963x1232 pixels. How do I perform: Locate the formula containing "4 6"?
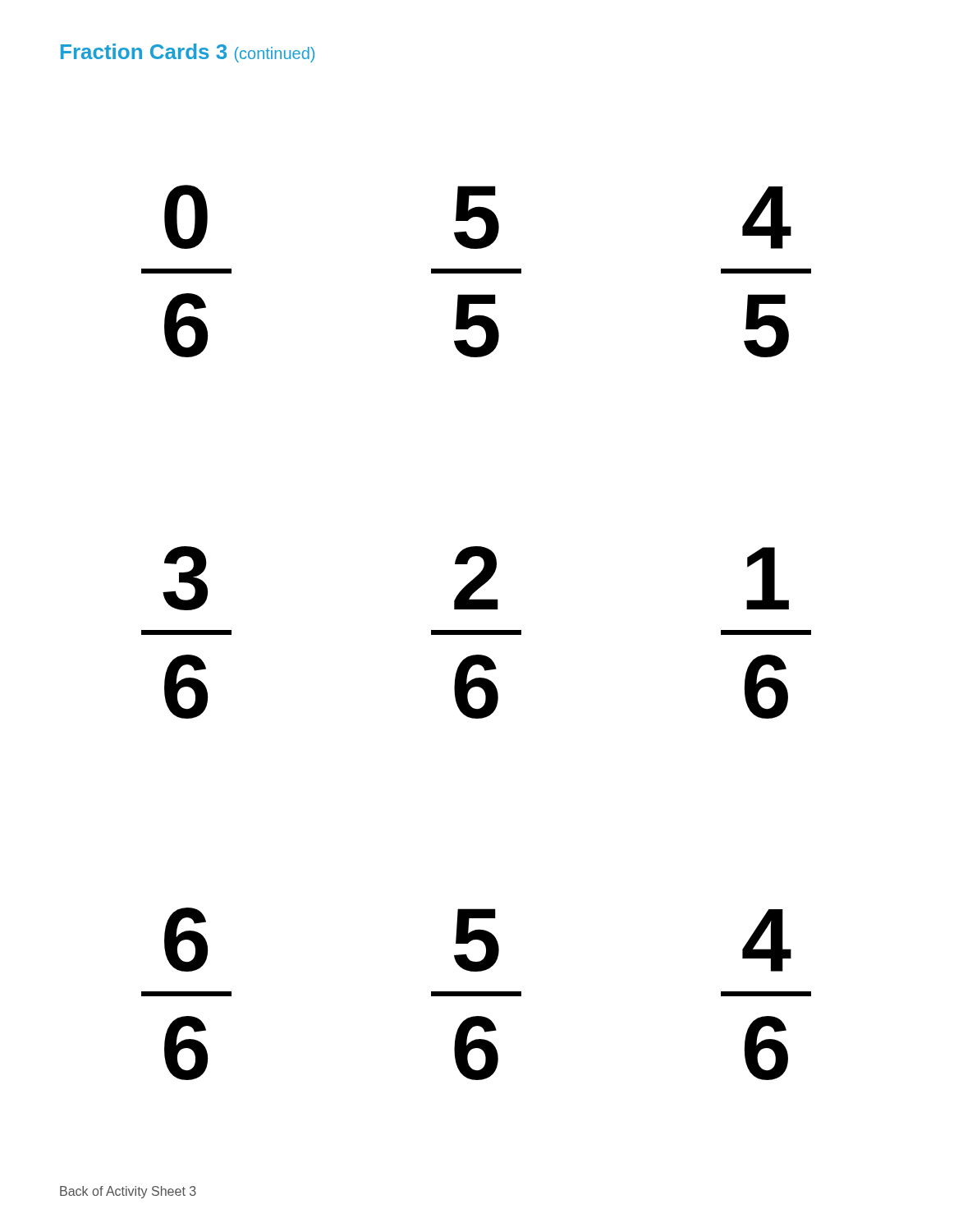pos(766,993)
